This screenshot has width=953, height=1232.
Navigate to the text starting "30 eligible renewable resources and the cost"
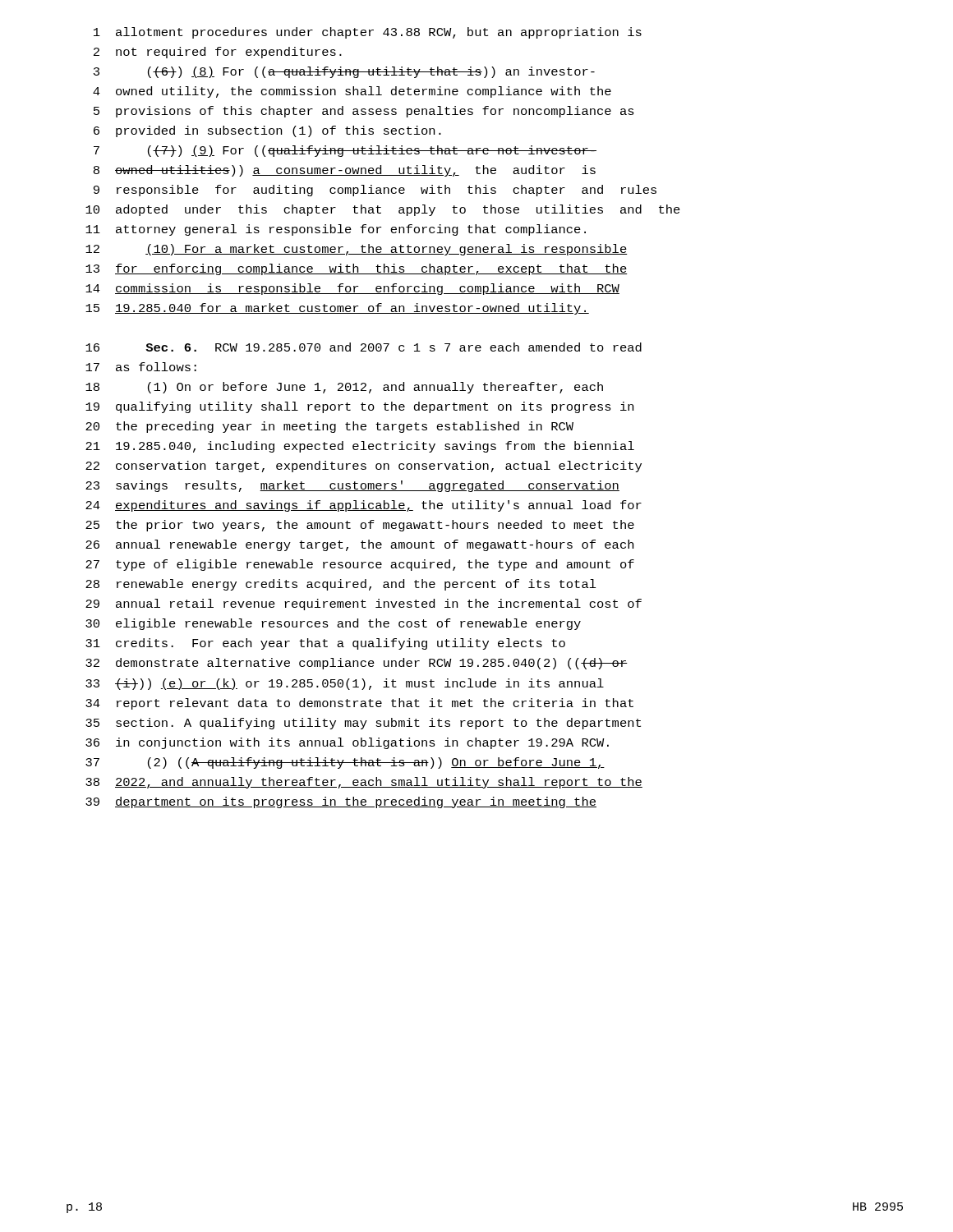pos(485,625)
